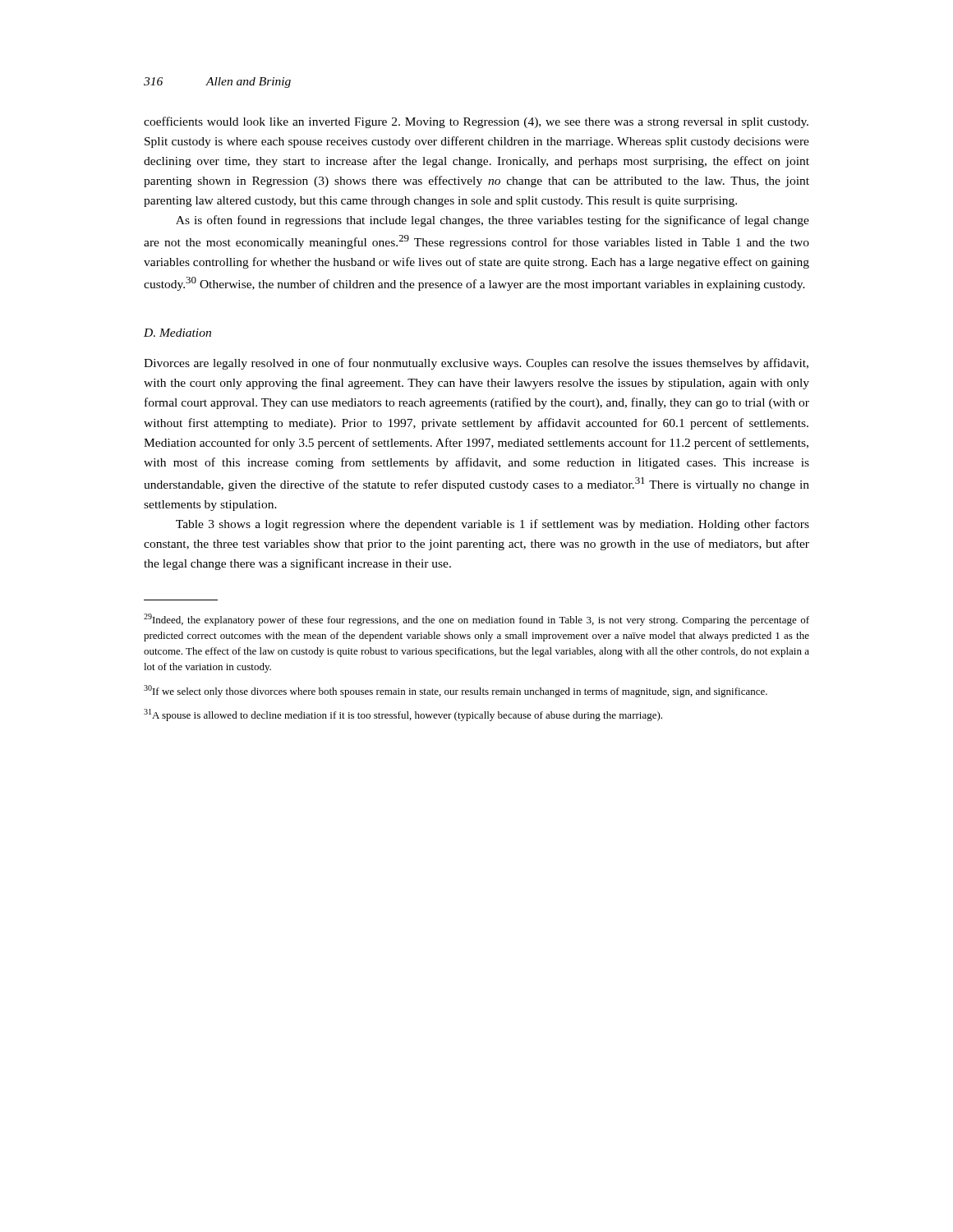
Task: Click on the passage starting "31A spouse is allowed to"
Action: point(403,714)
